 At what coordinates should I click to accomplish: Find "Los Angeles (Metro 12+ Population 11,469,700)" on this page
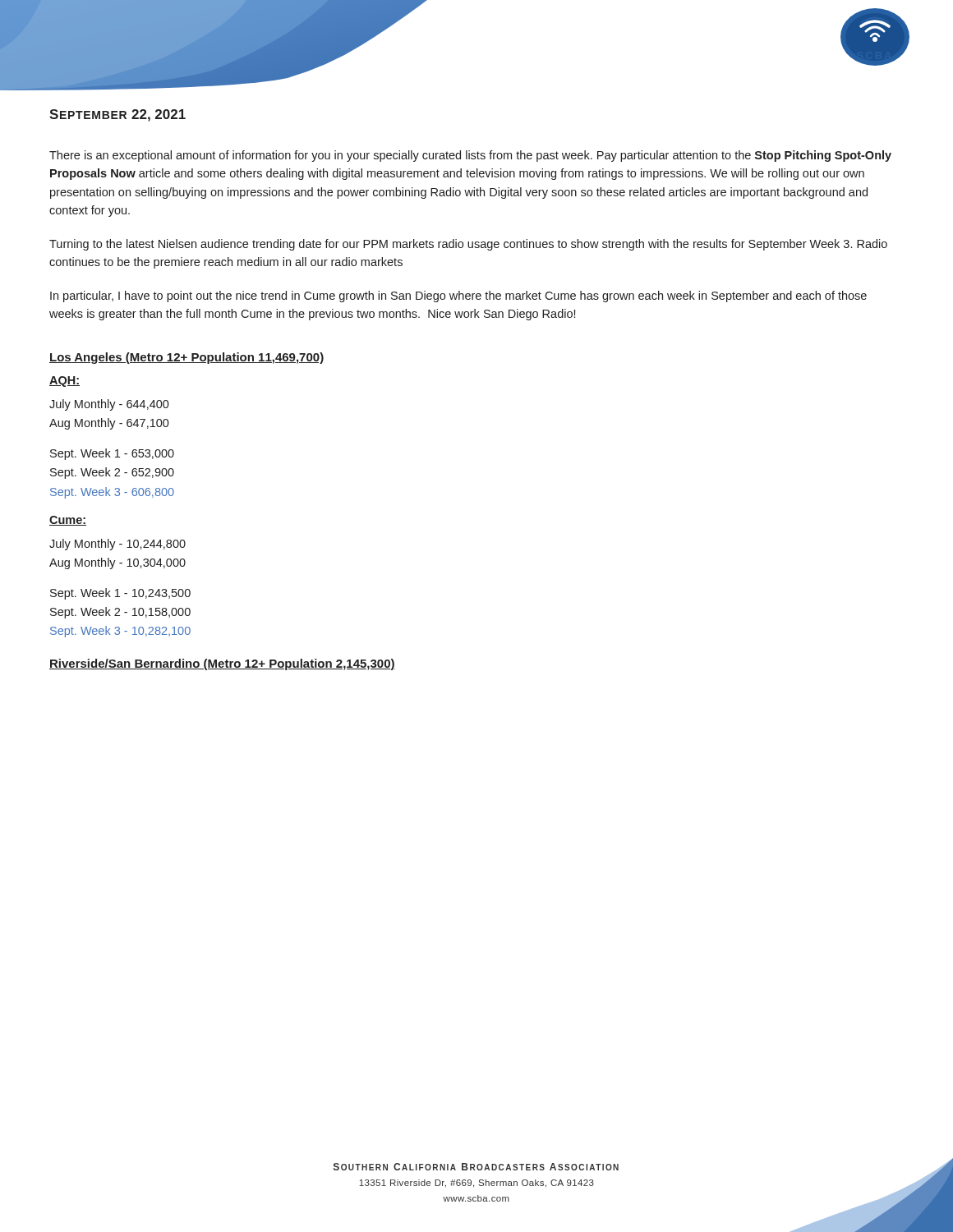[x=187, y=357]
